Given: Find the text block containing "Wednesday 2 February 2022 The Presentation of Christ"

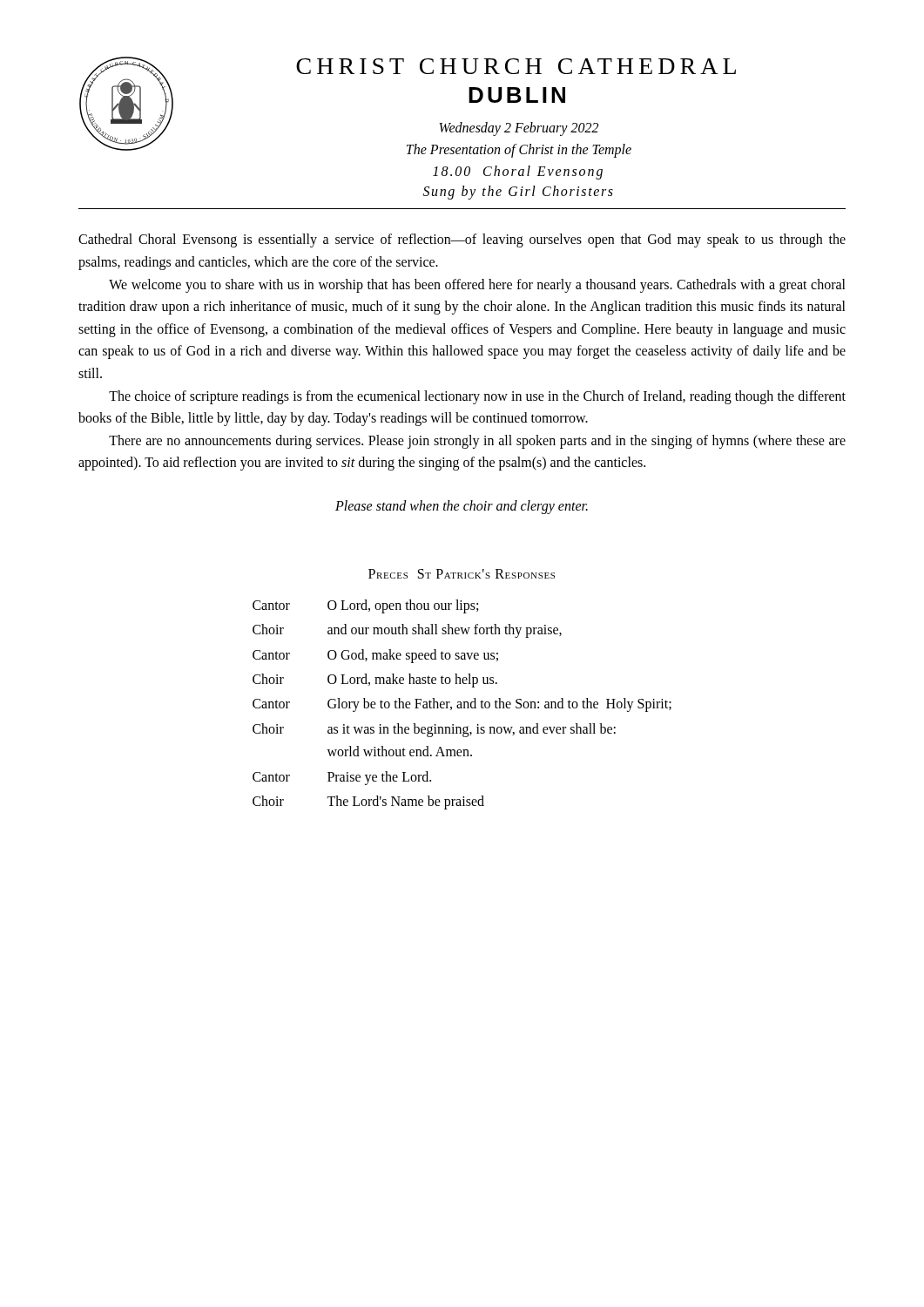Looking at the screenshot, I should (519, 149).
